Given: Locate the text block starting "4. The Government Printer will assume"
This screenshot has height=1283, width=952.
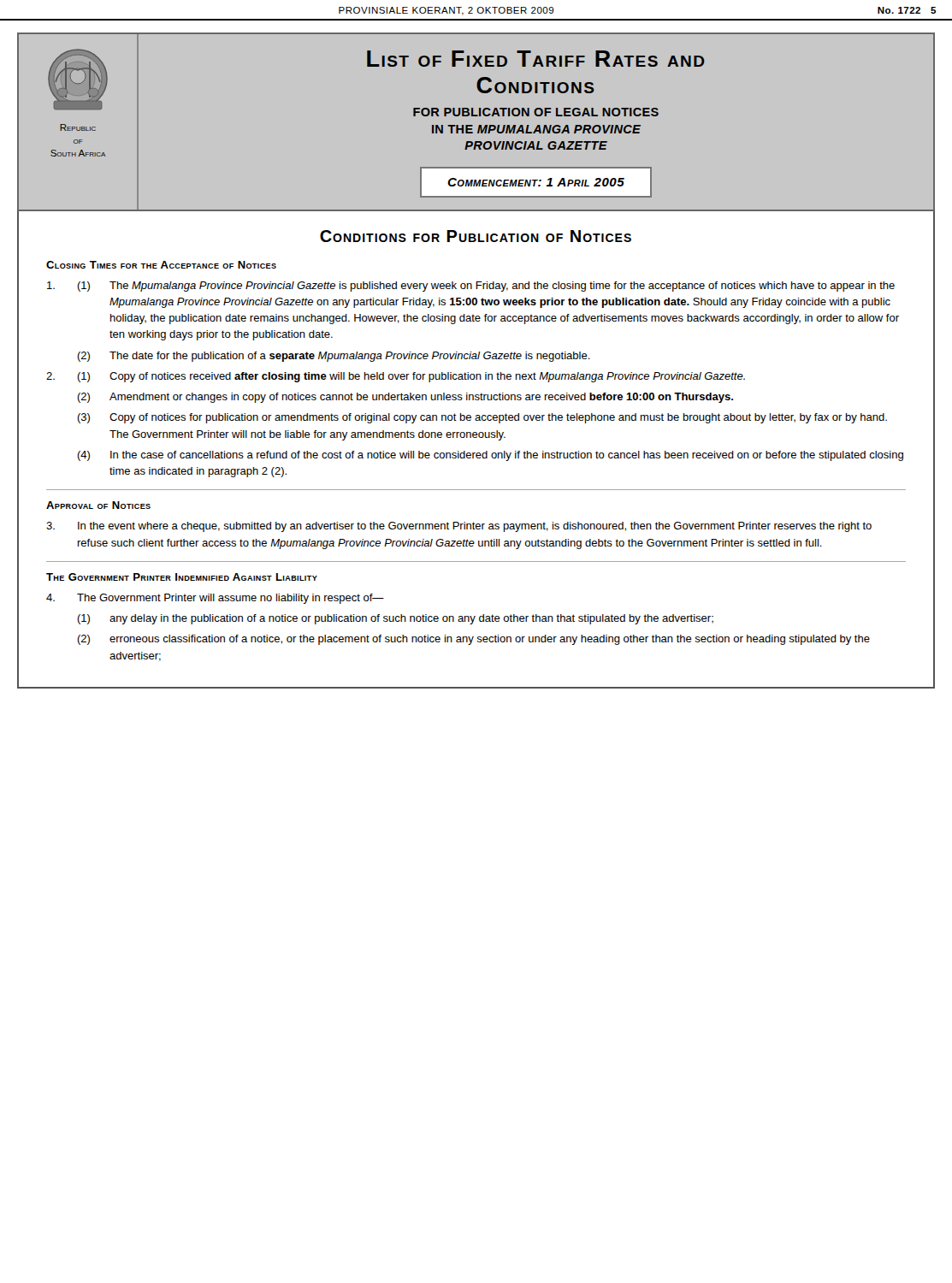Looking at the screenshot, I should click(215, 597).
